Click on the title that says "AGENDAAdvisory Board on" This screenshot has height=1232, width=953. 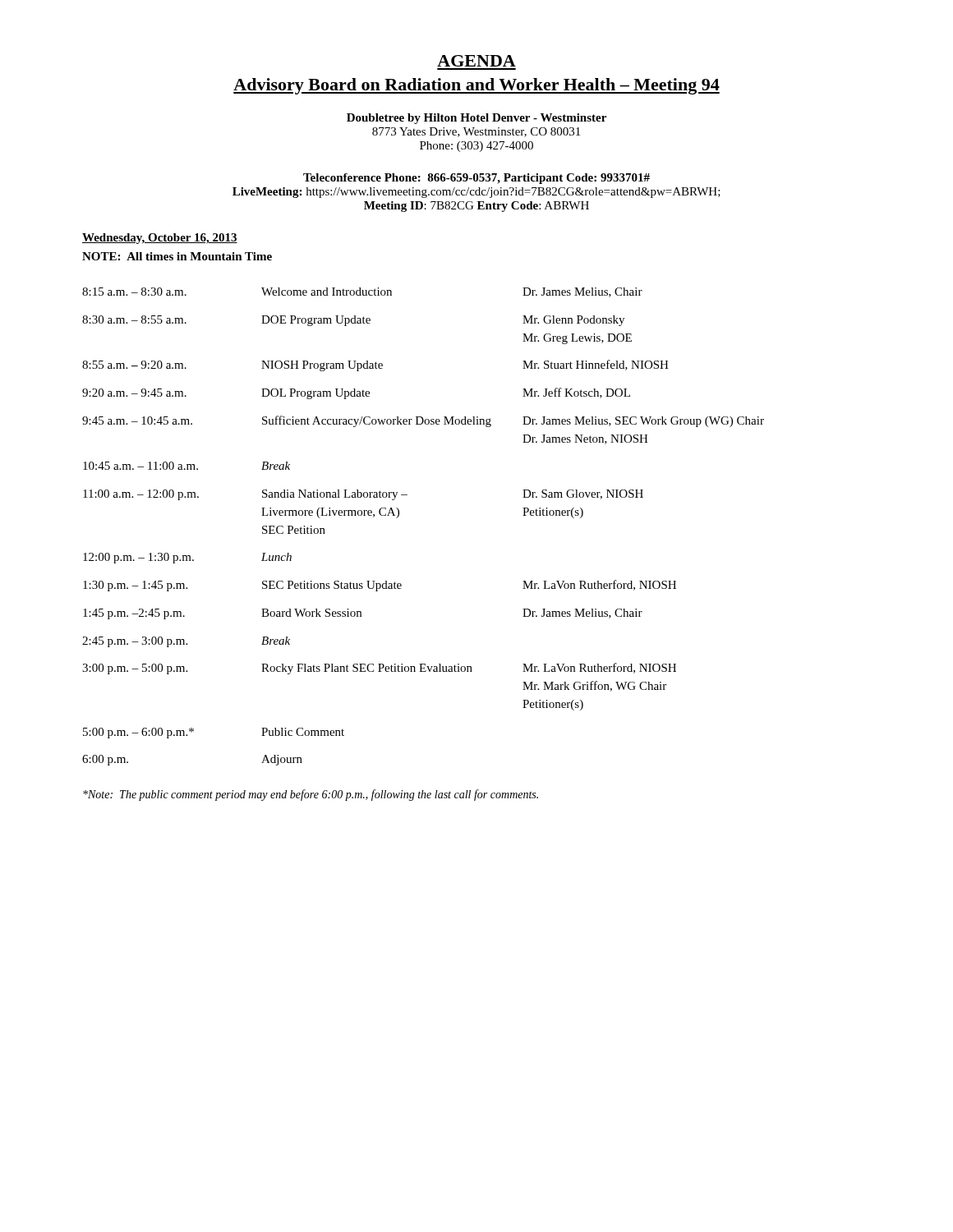[x=476, y=73]
